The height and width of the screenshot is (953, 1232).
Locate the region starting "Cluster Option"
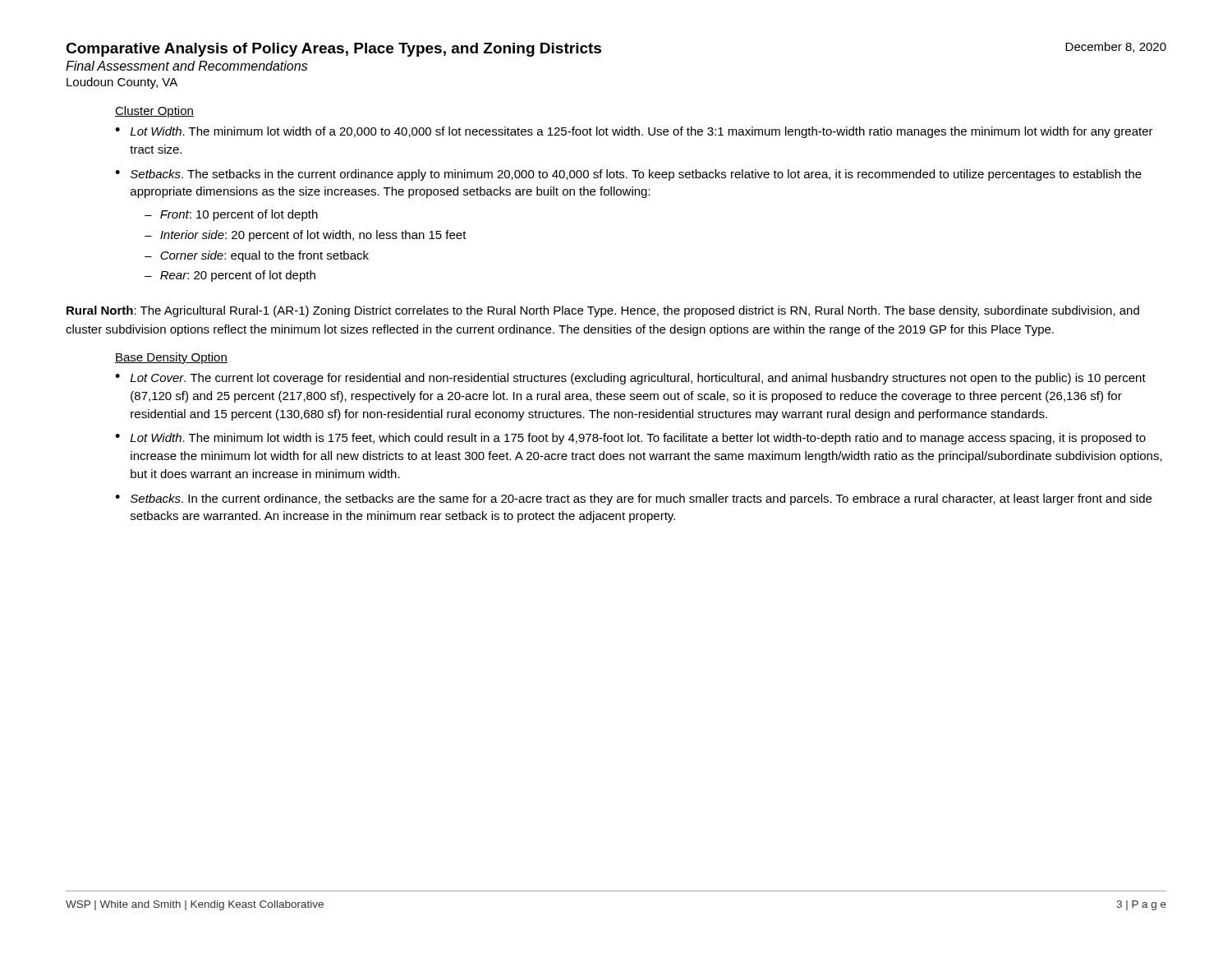[154, 111]
